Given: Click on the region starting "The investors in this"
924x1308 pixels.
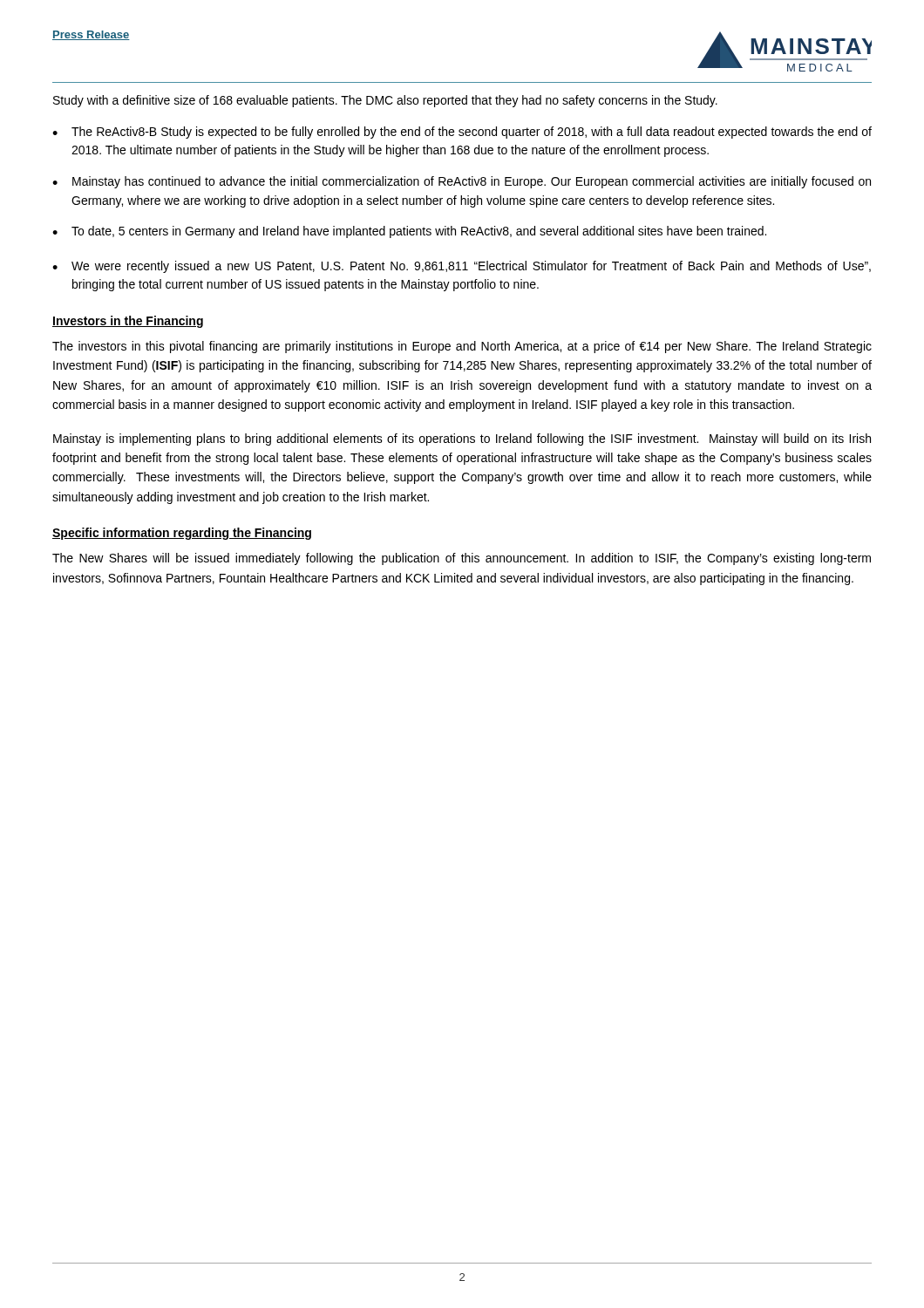Looking at the screenshot, I should point(462,375).
